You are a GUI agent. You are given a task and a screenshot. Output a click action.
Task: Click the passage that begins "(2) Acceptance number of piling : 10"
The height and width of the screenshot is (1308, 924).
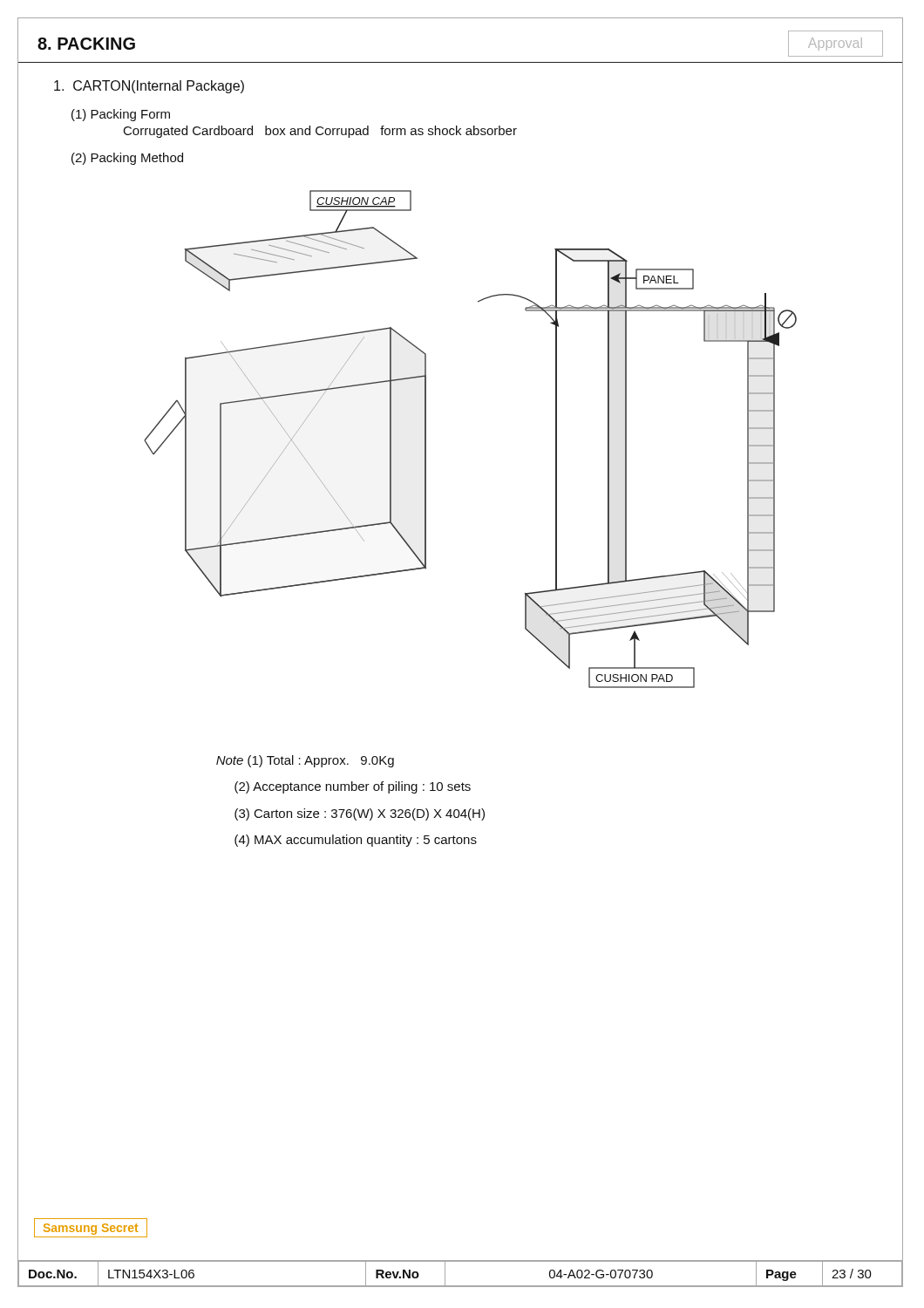click(x=336, y=786)
